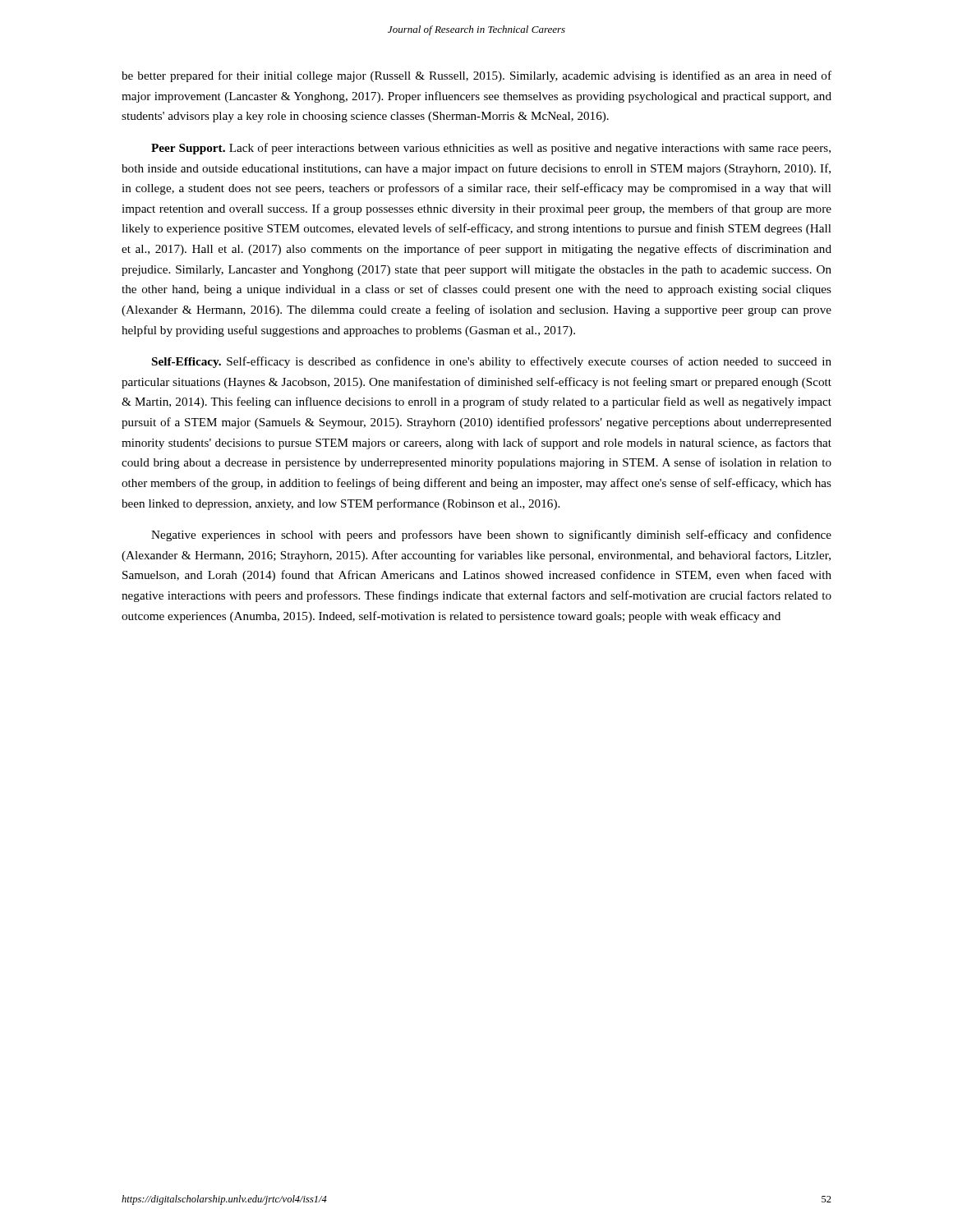
Task: Select the text starting "Peer Support. Lack"
Action: (476, 239)
